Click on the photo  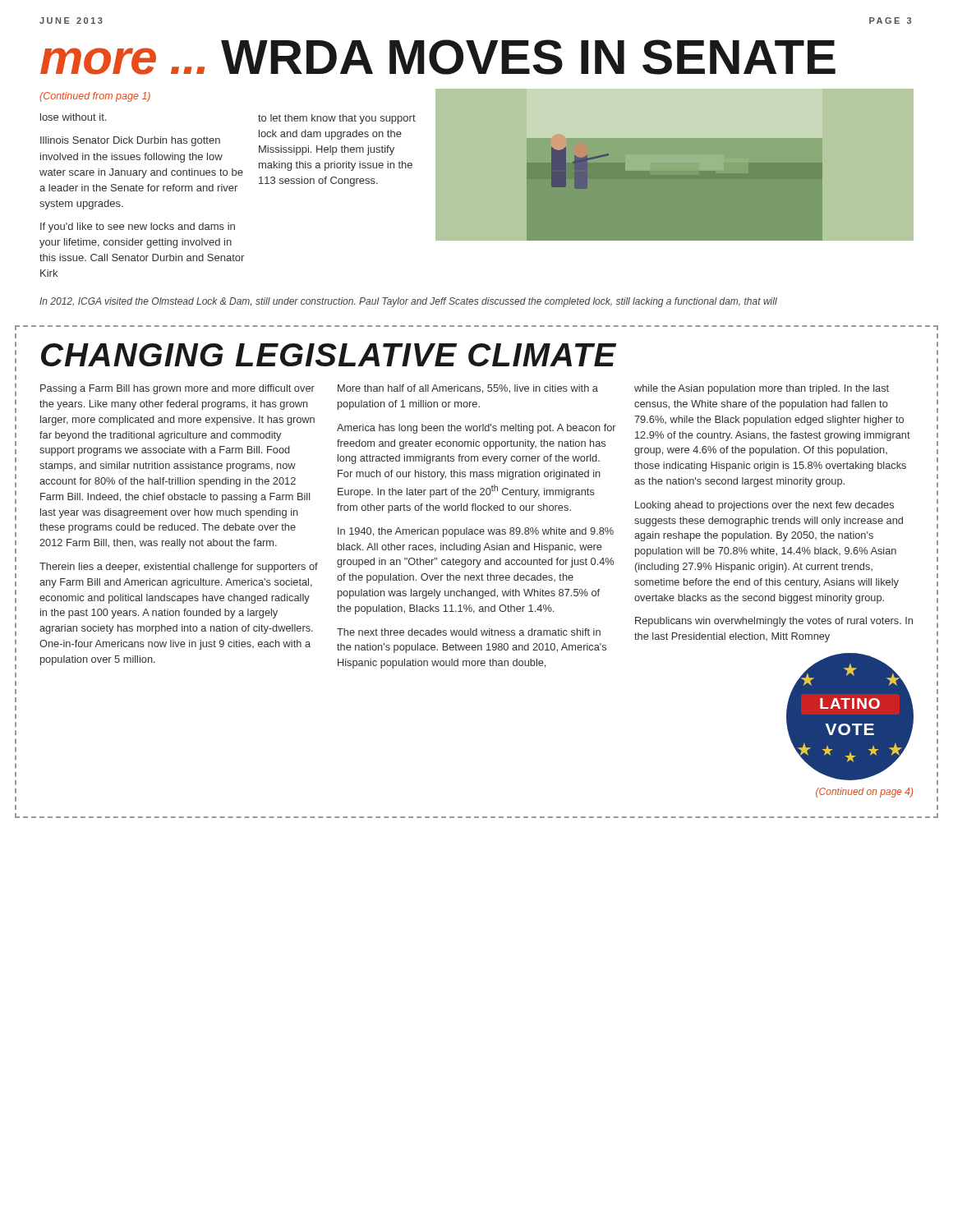[x=674, y=165]
